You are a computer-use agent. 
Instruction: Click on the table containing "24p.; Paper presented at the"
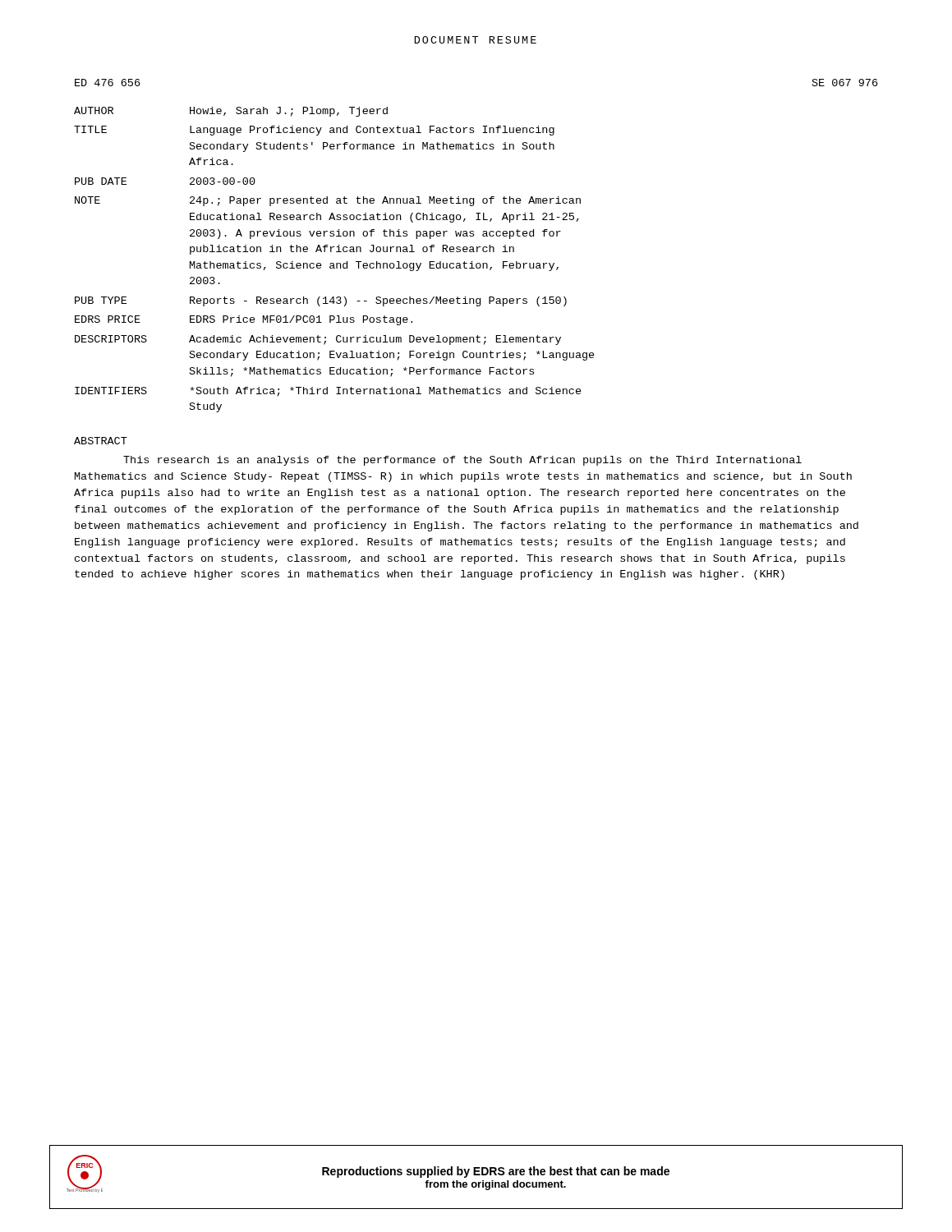(476, 245)
